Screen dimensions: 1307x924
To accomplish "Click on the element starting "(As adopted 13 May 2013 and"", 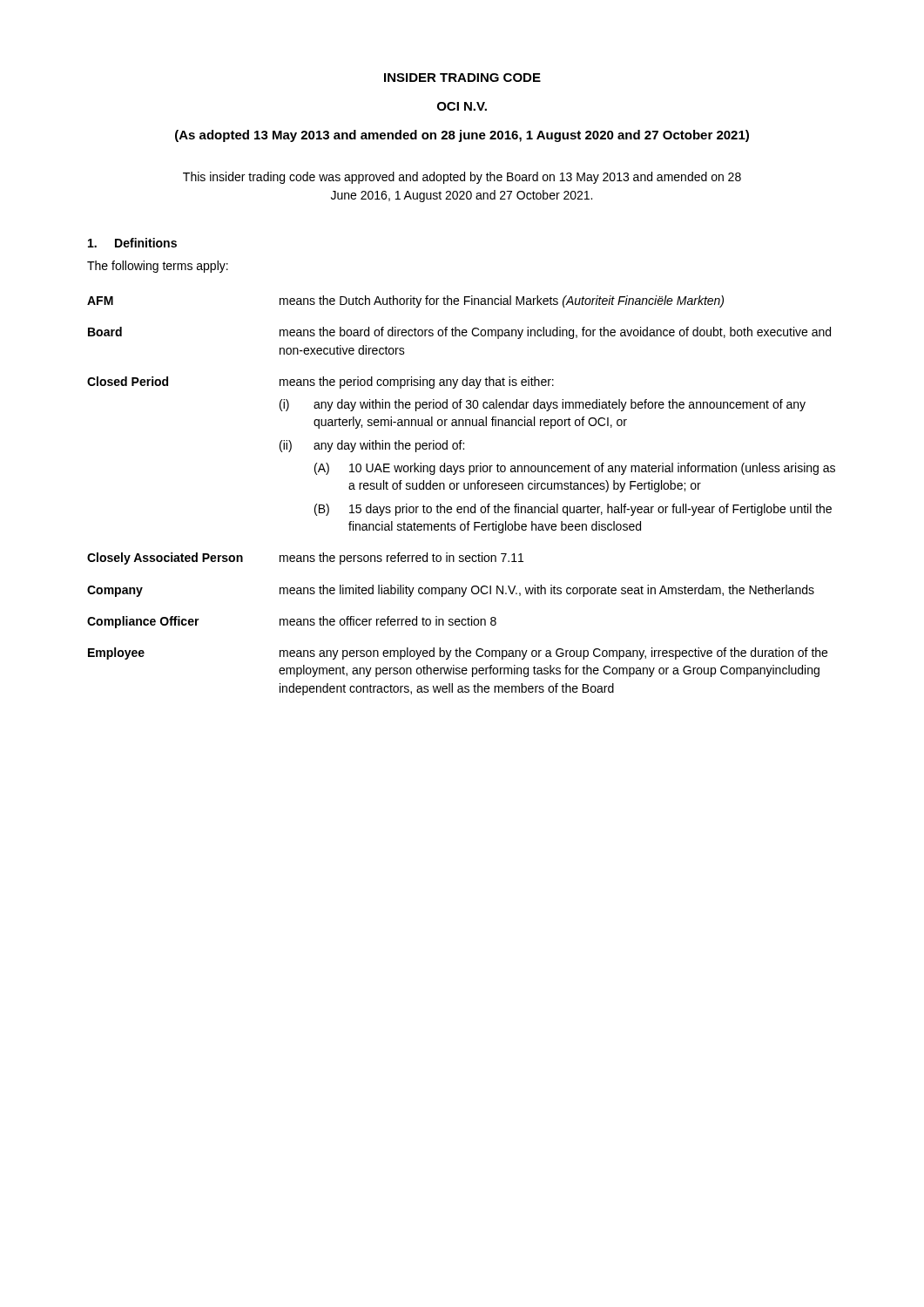I will tap(462, 135).
